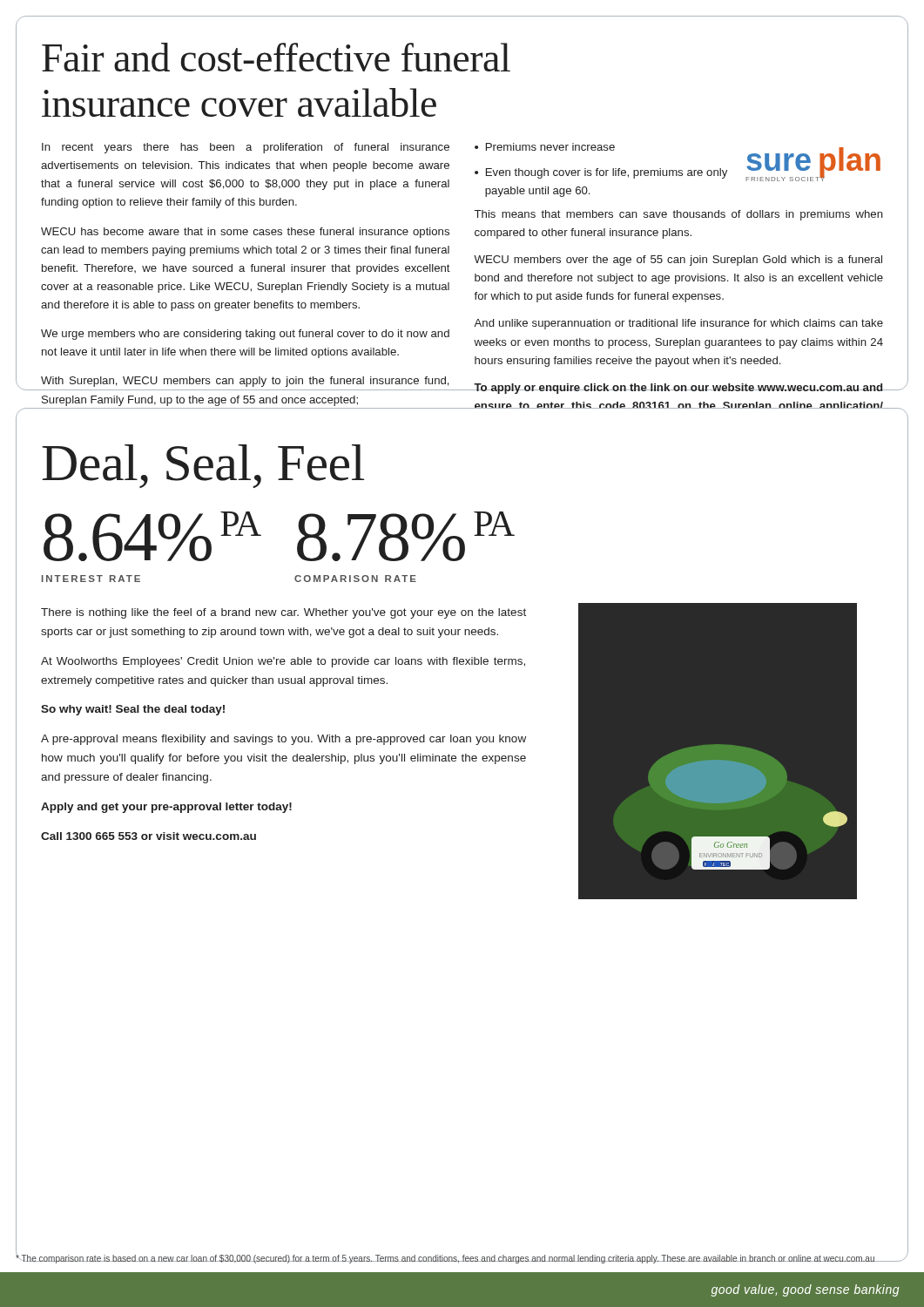Click the passage that begins "This means that"
The height and width of the screenshot is (1307, 924).
(x=679, y=223)
